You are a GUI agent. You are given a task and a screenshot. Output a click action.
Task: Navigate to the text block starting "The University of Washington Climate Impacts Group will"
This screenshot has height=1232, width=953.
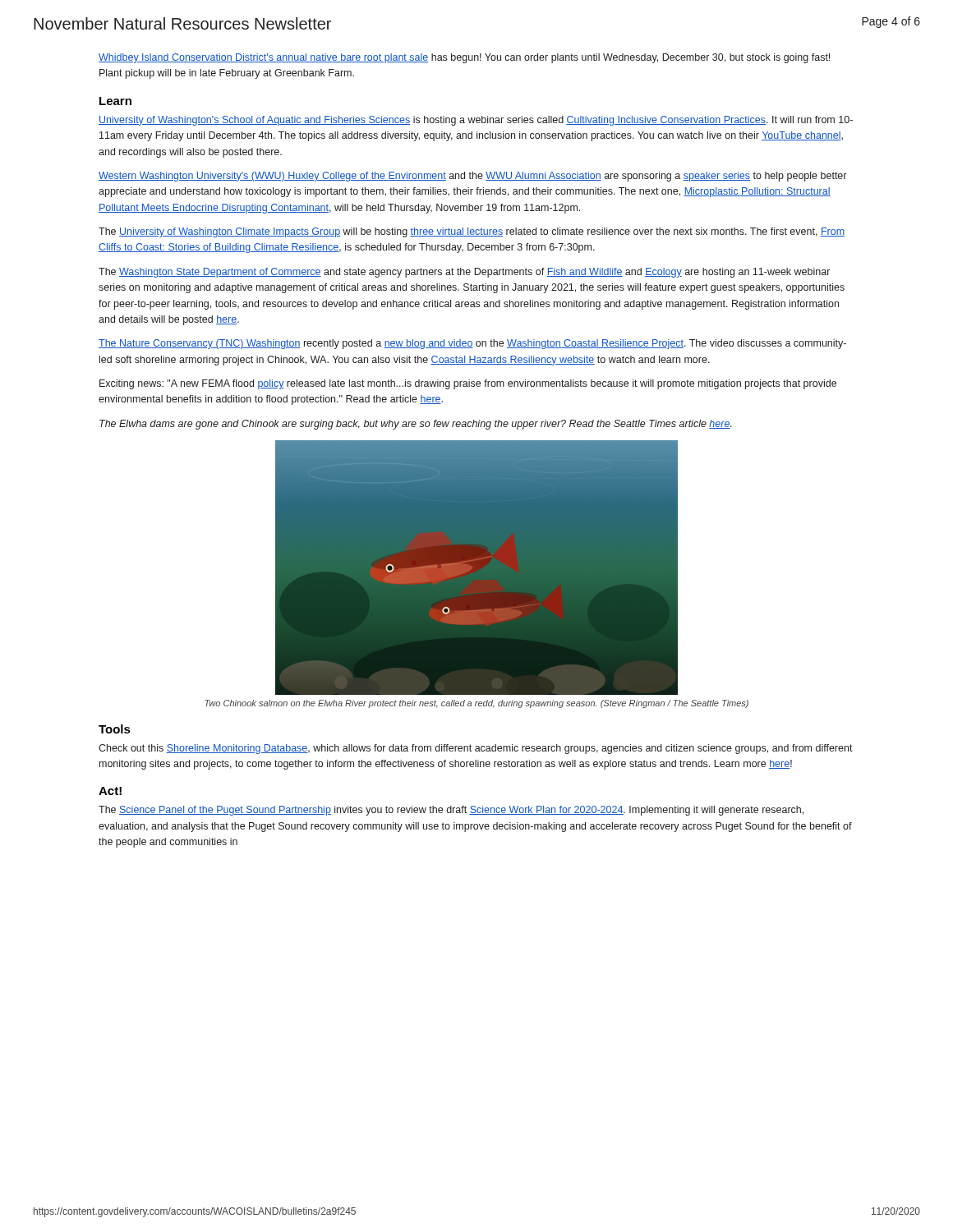[x=472, y=240]
